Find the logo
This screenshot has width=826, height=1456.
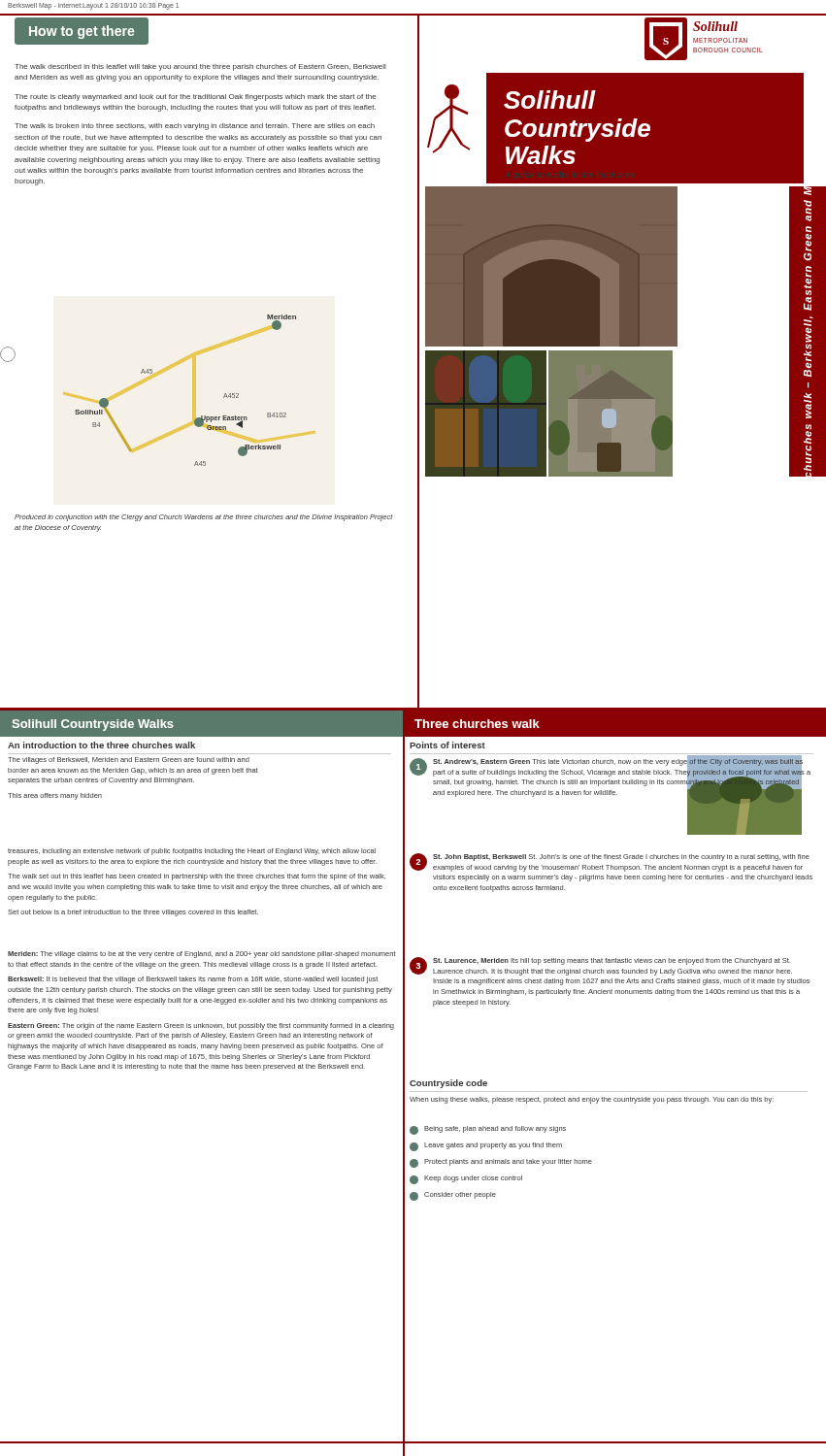pos(729,43)
